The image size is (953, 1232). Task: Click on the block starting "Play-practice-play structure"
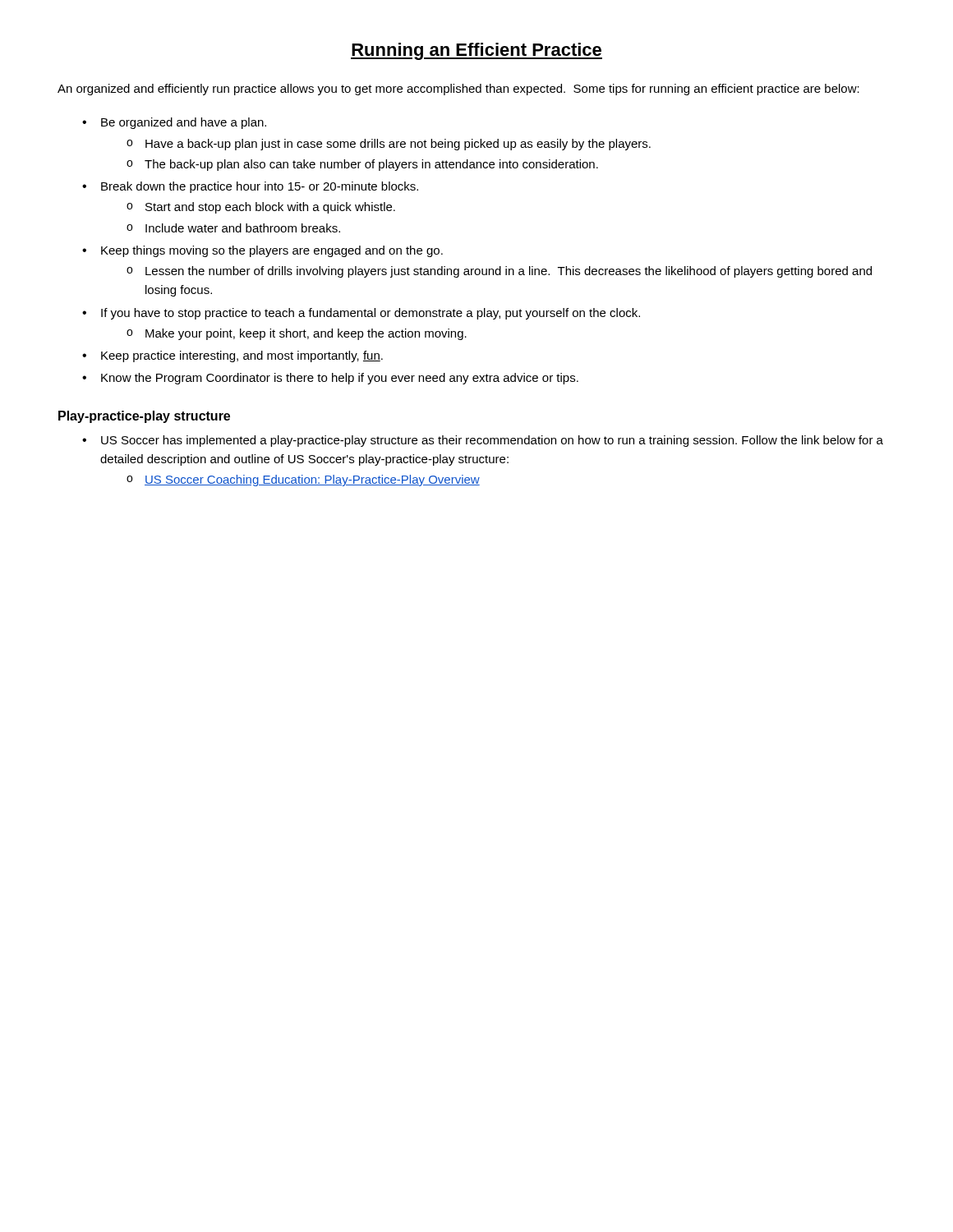(x=144, y=416)
